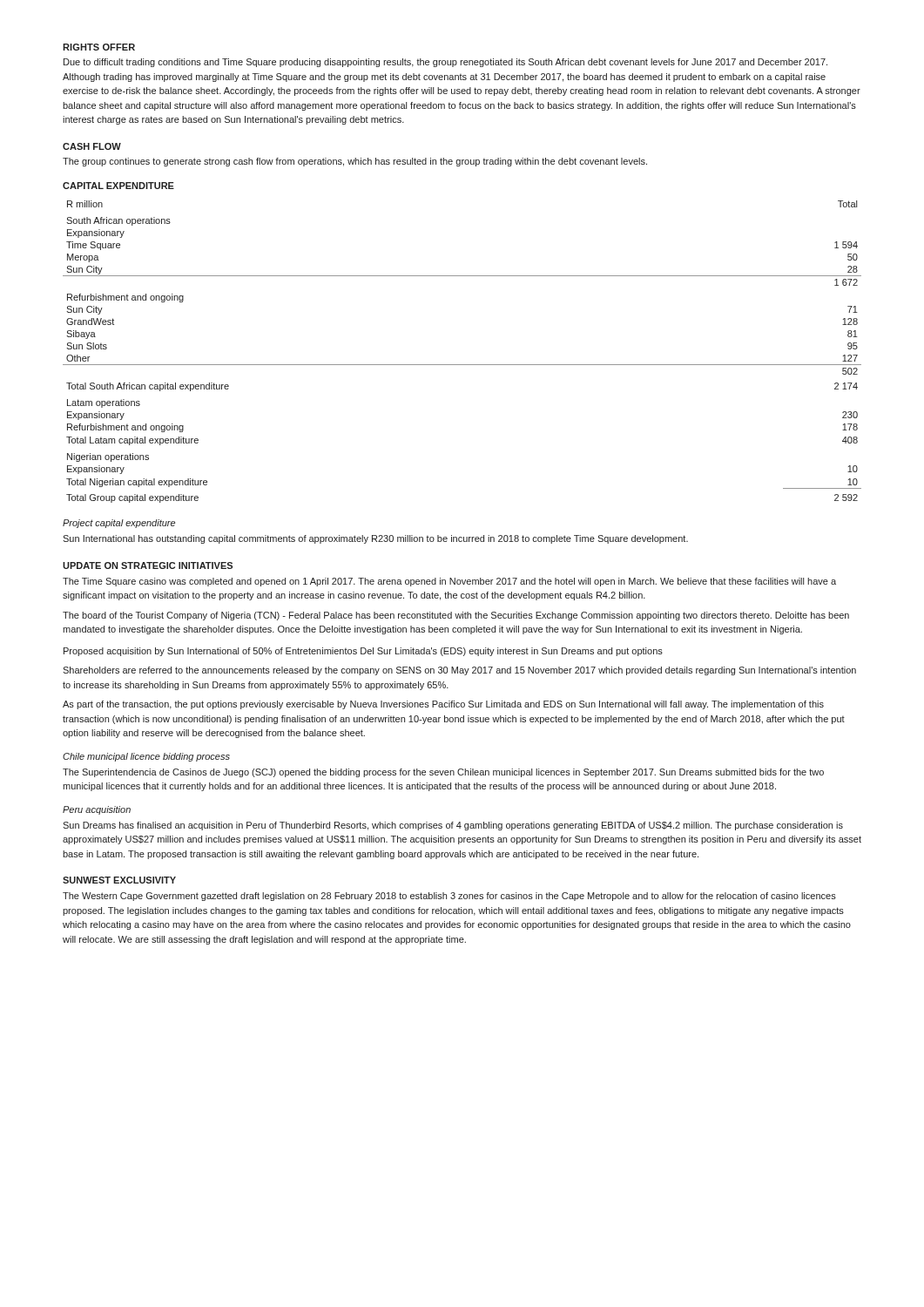The image size is (924, 1307).
Task: Navigate to the passage starting "Chile municipal licence bidding"
Action: [x=146, y=756]
